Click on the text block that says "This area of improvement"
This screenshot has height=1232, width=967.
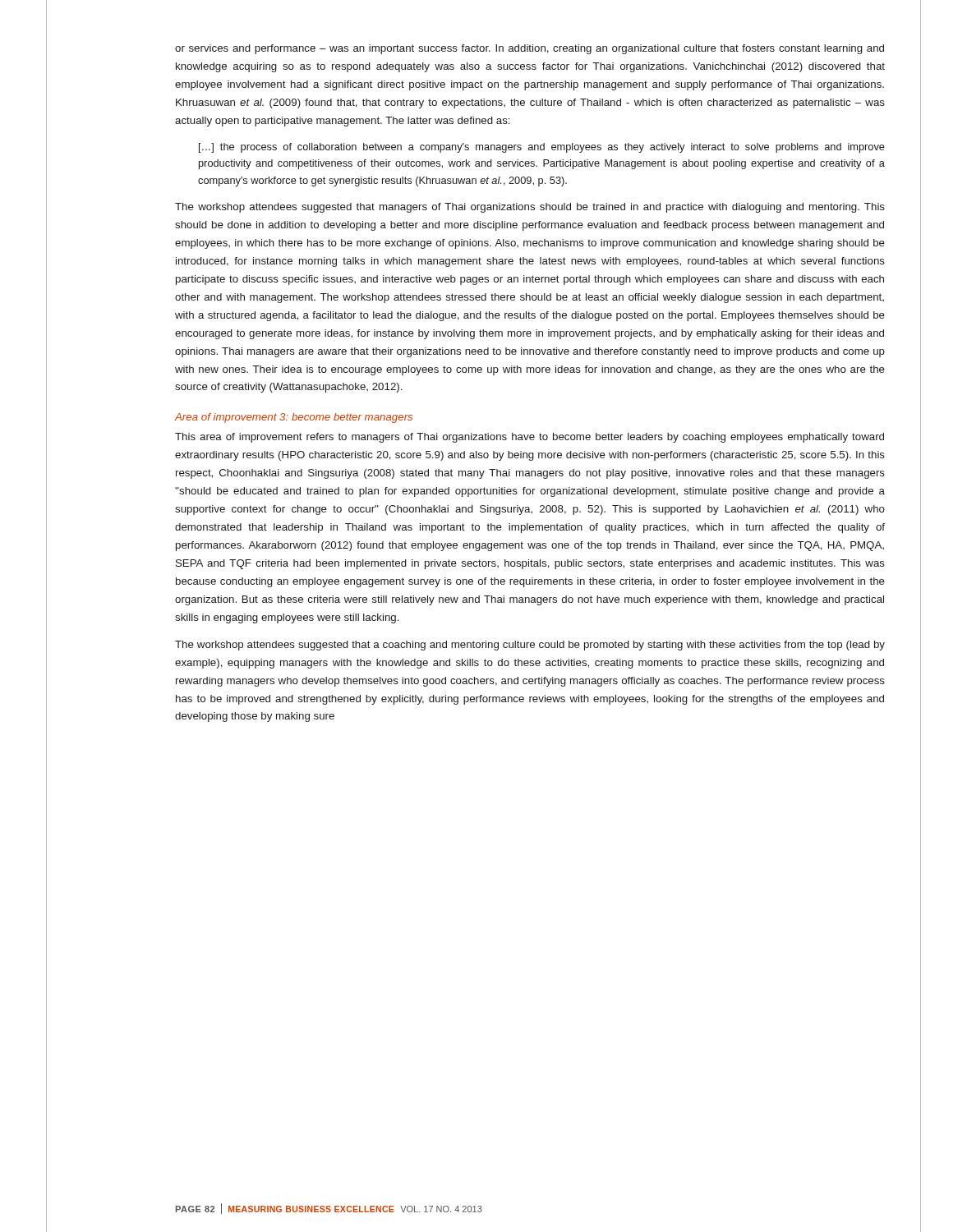[530, 527]
